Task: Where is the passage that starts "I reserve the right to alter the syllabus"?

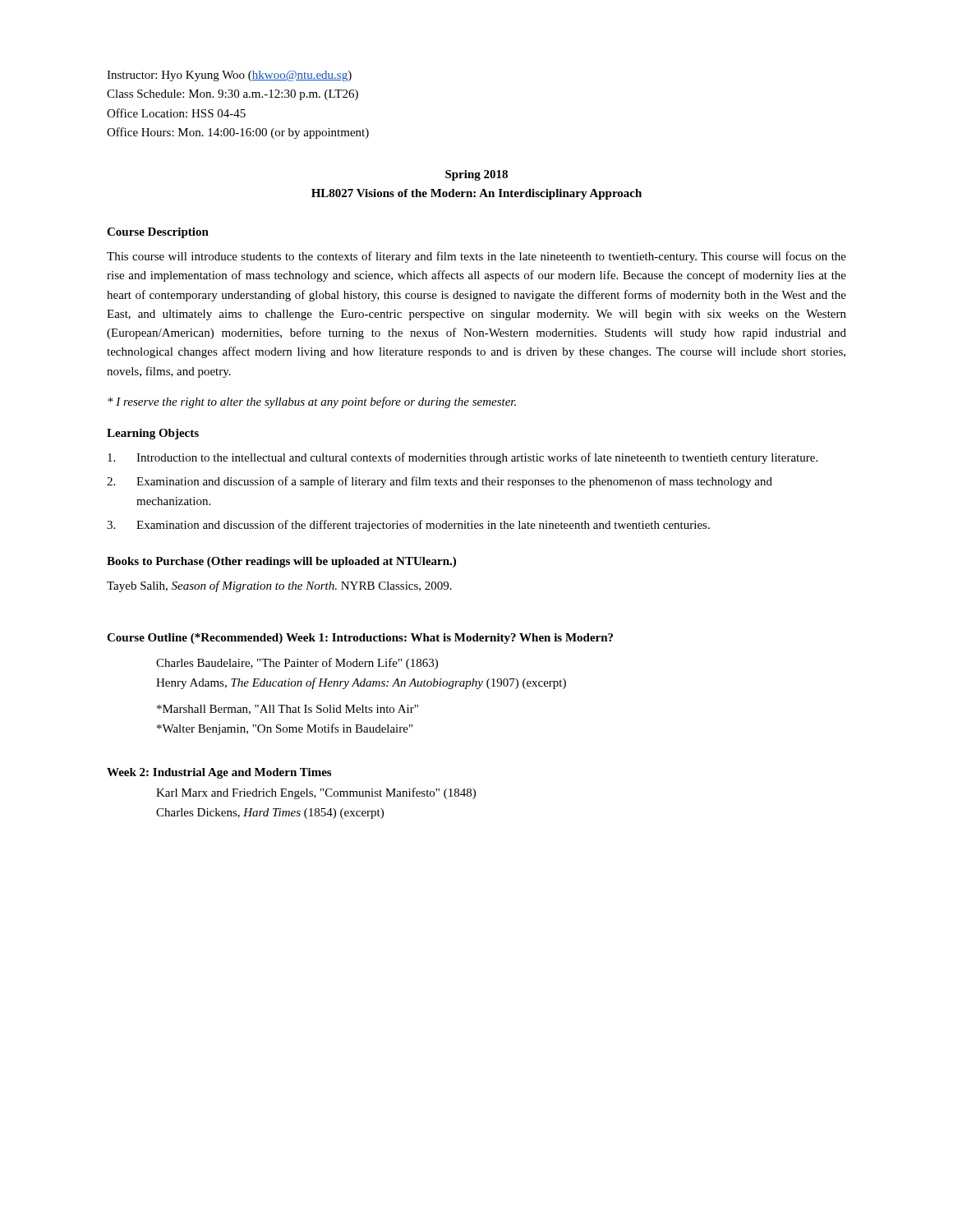Action: 312,401
